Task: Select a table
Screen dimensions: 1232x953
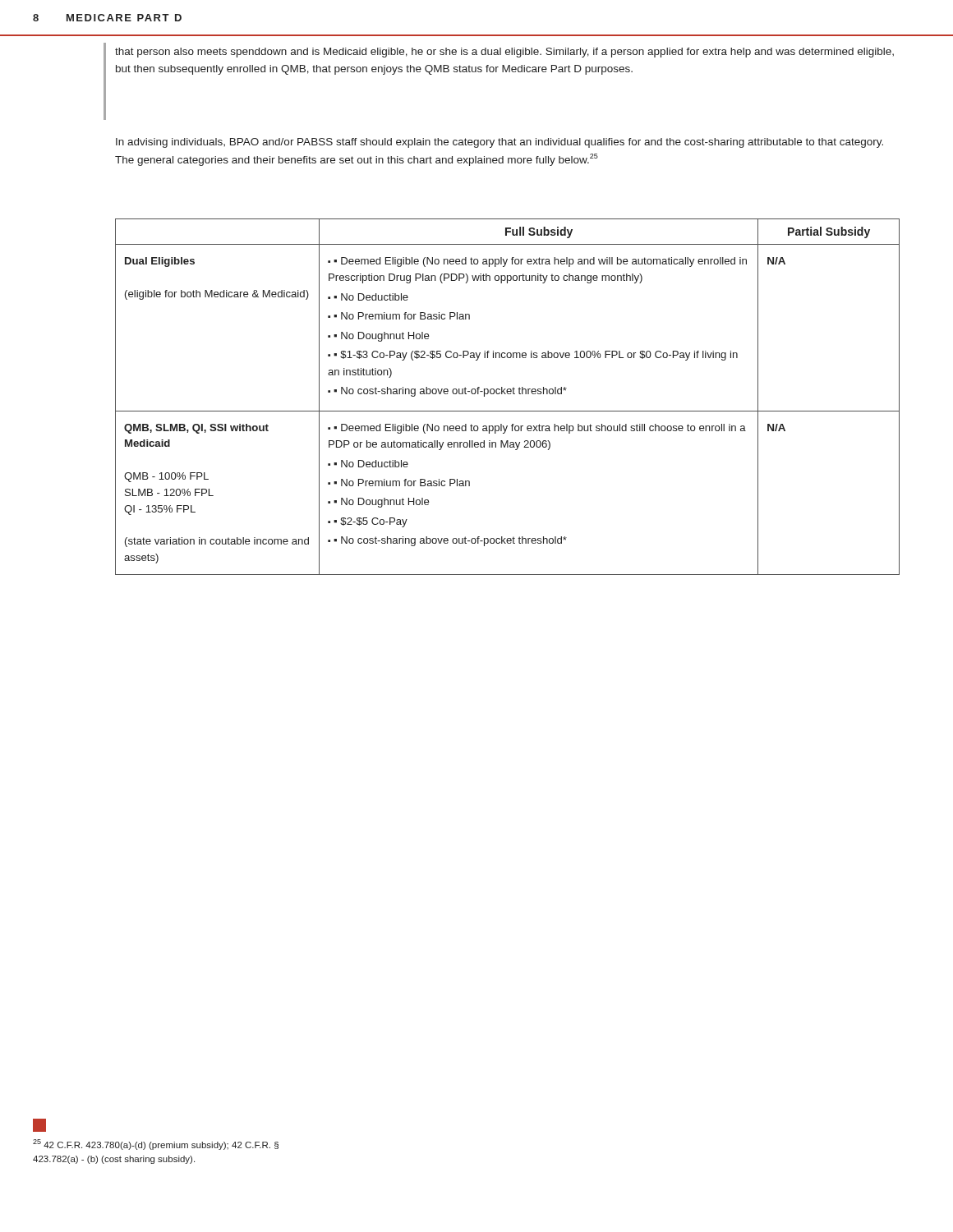Action: coord(507,397)
